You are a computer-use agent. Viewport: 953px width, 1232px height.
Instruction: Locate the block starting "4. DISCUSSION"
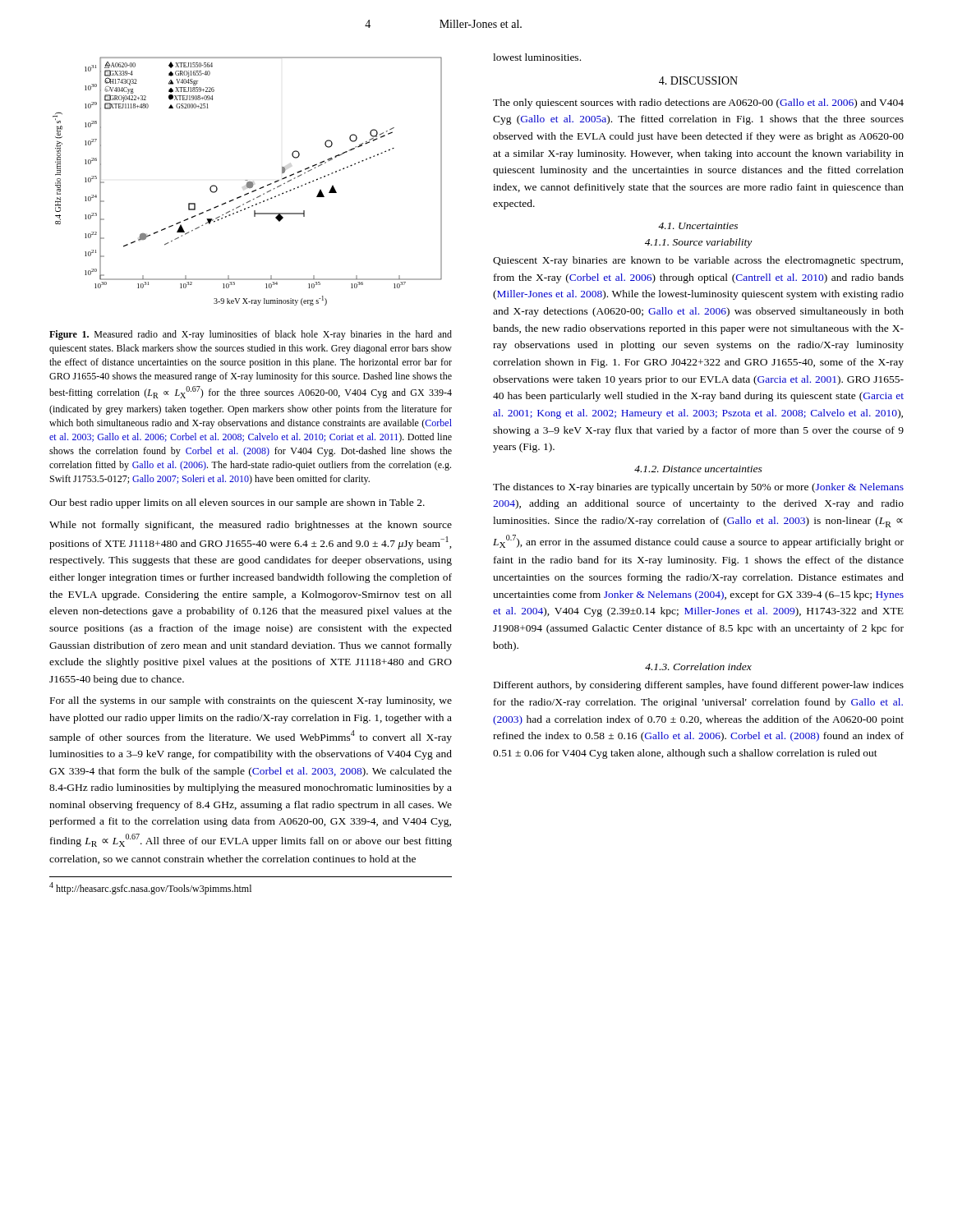pyautogui.click(x=698, y=81)
